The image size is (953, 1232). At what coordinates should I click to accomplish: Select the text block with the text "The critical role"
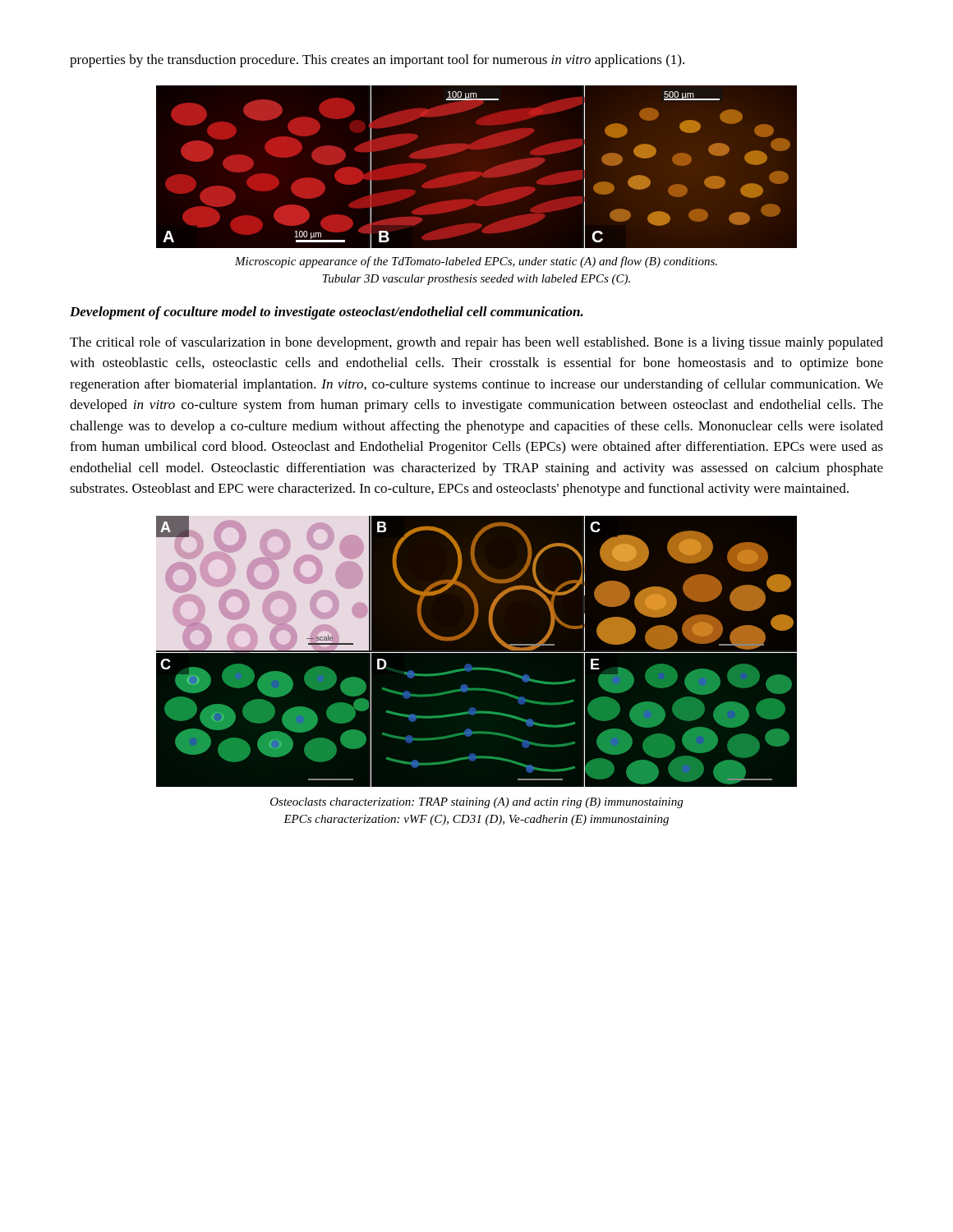(476, 415)
